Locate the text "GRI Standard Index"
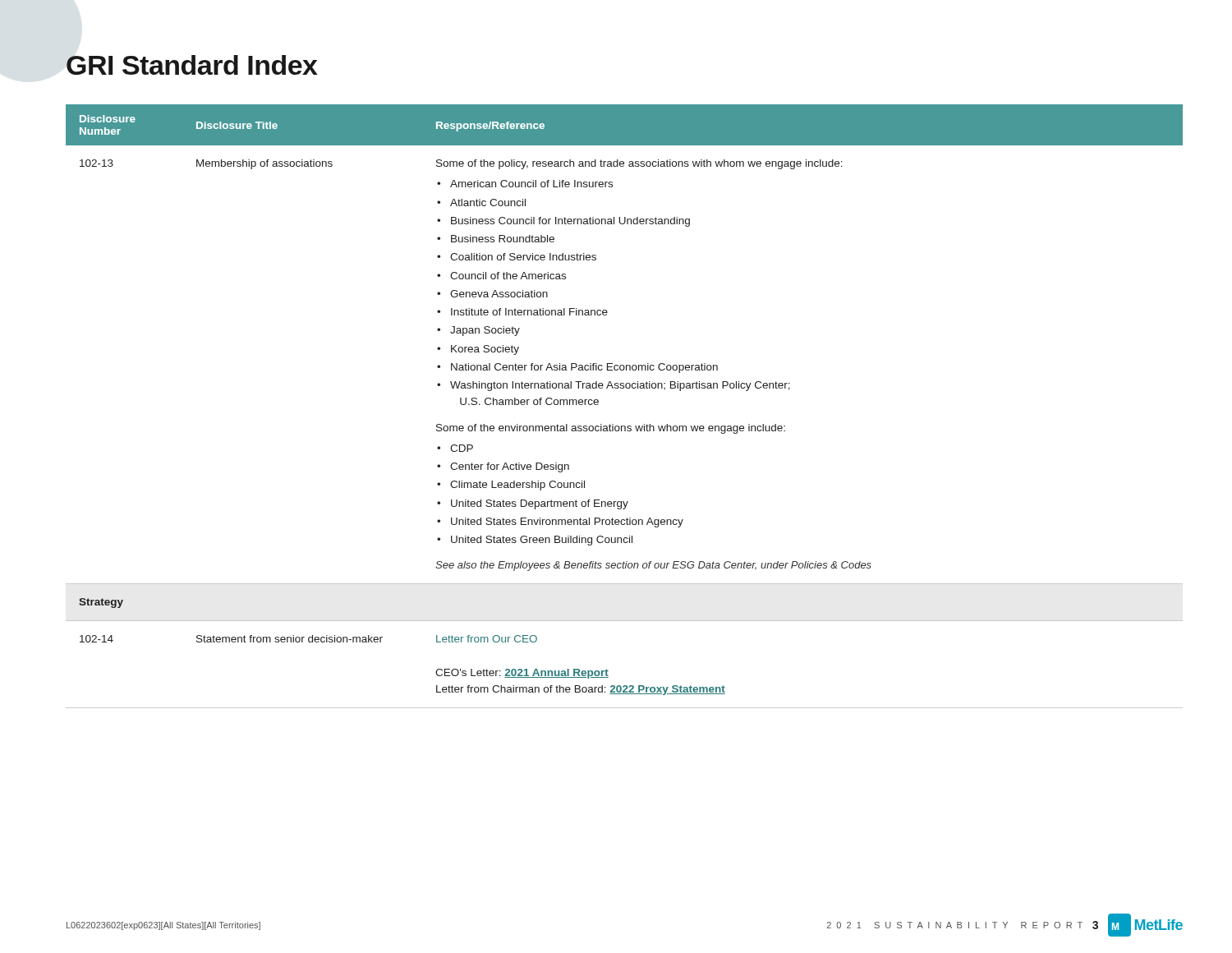 [x=192, y=65]
